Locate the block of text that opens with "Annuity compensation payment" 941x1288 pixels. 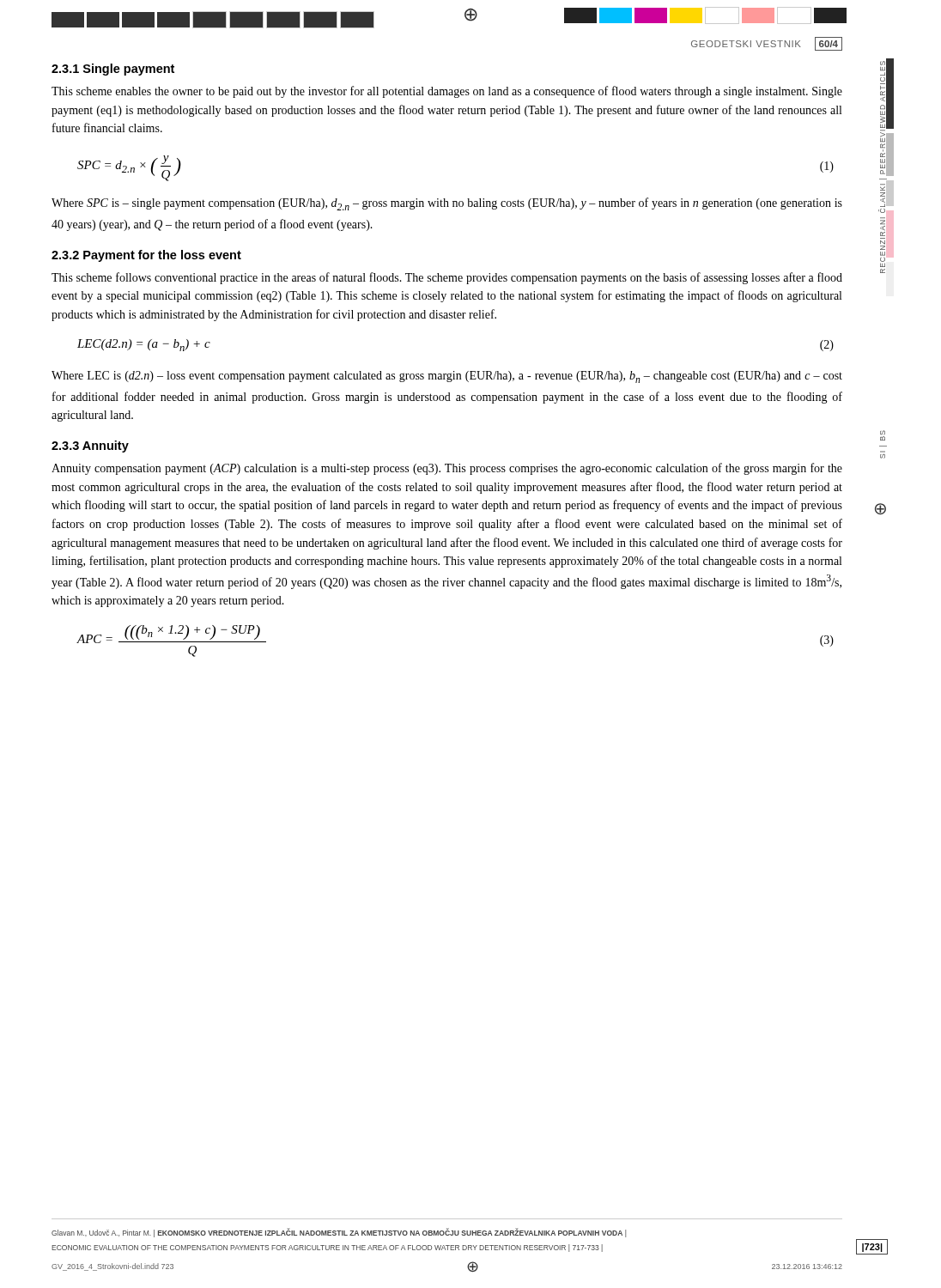[x=447, y=535]
